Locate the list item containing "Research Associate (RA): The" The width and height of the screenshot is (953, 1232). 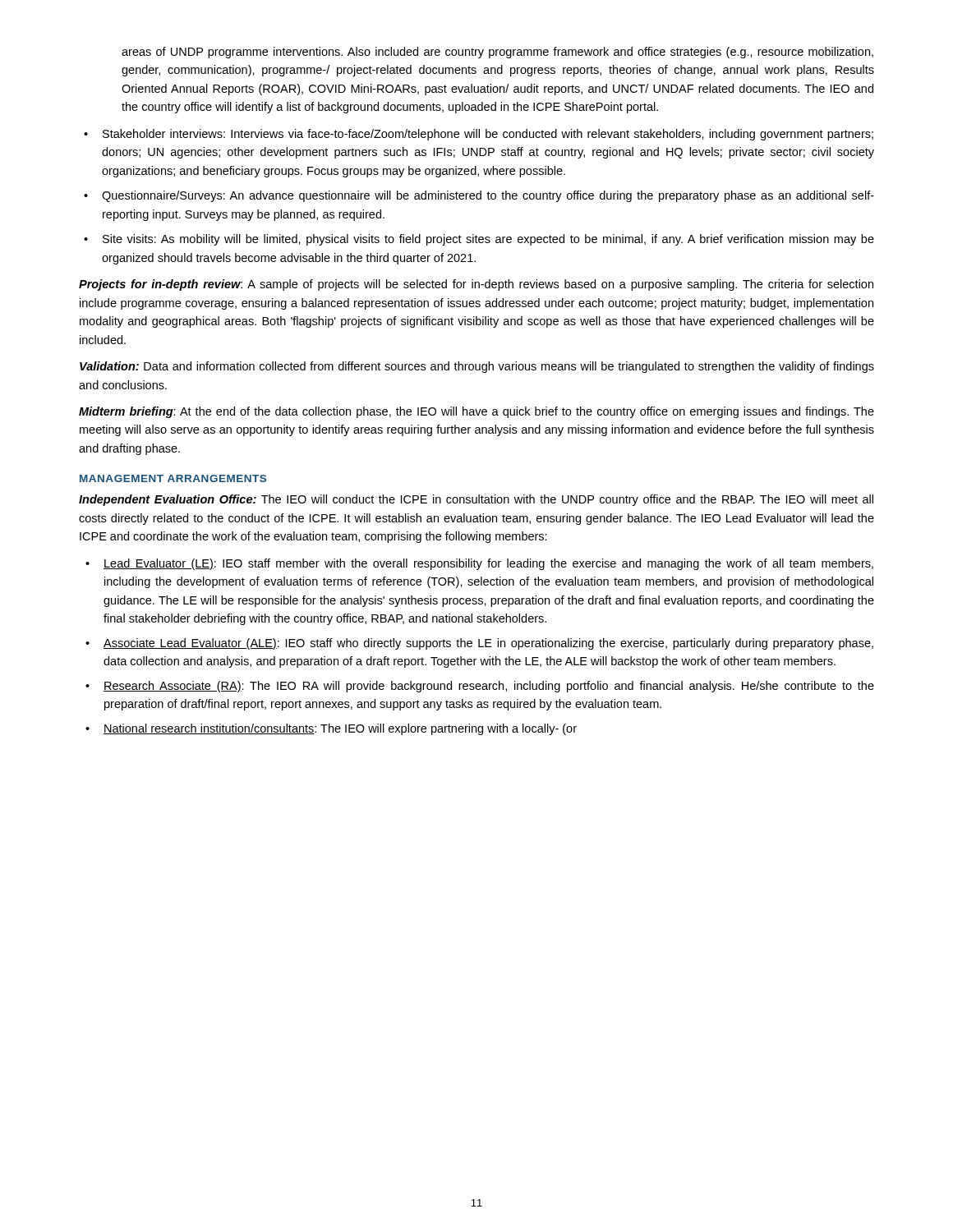476,695
